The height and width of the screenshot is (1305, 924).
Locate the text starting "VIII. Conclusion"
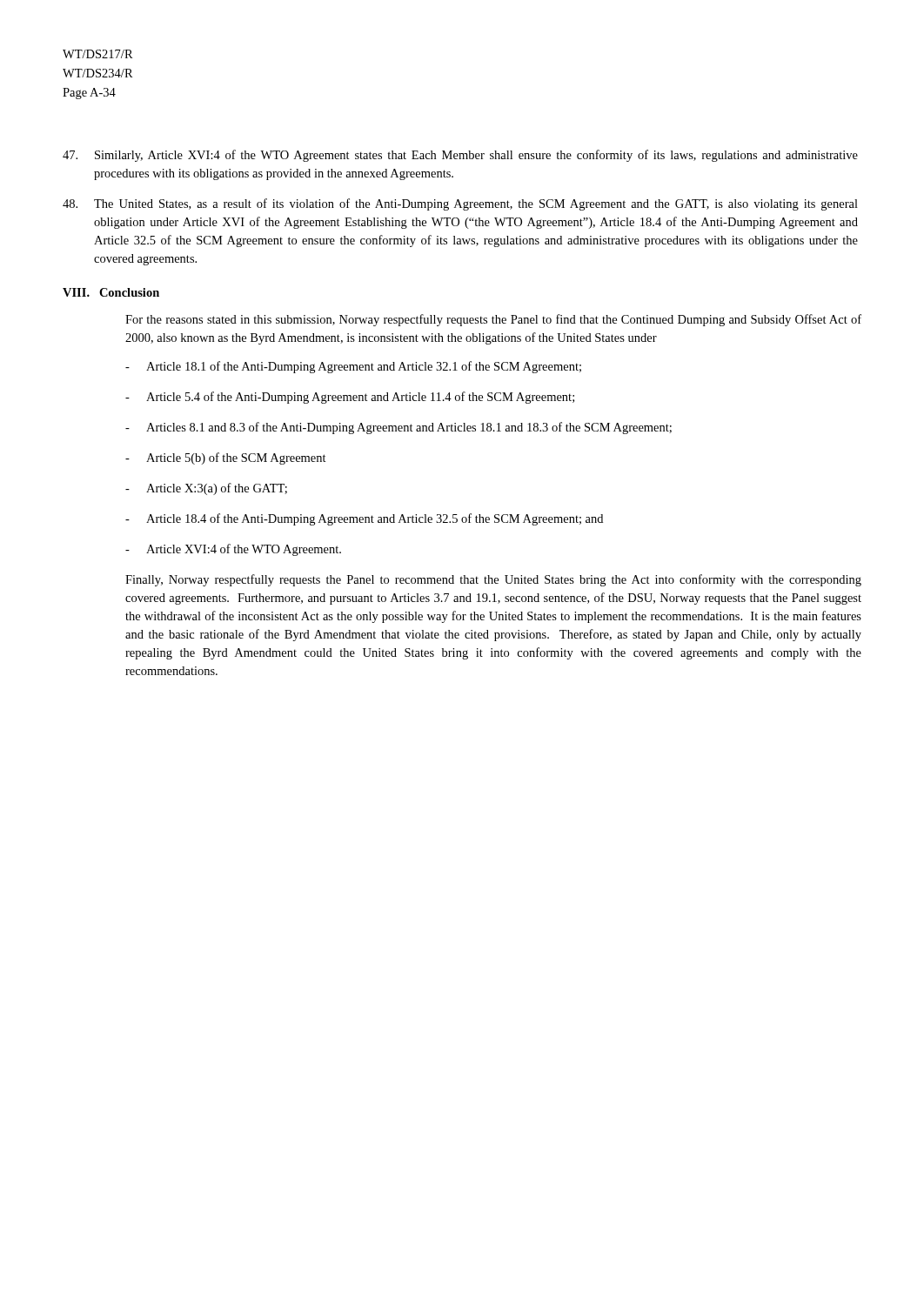[111, 292]
